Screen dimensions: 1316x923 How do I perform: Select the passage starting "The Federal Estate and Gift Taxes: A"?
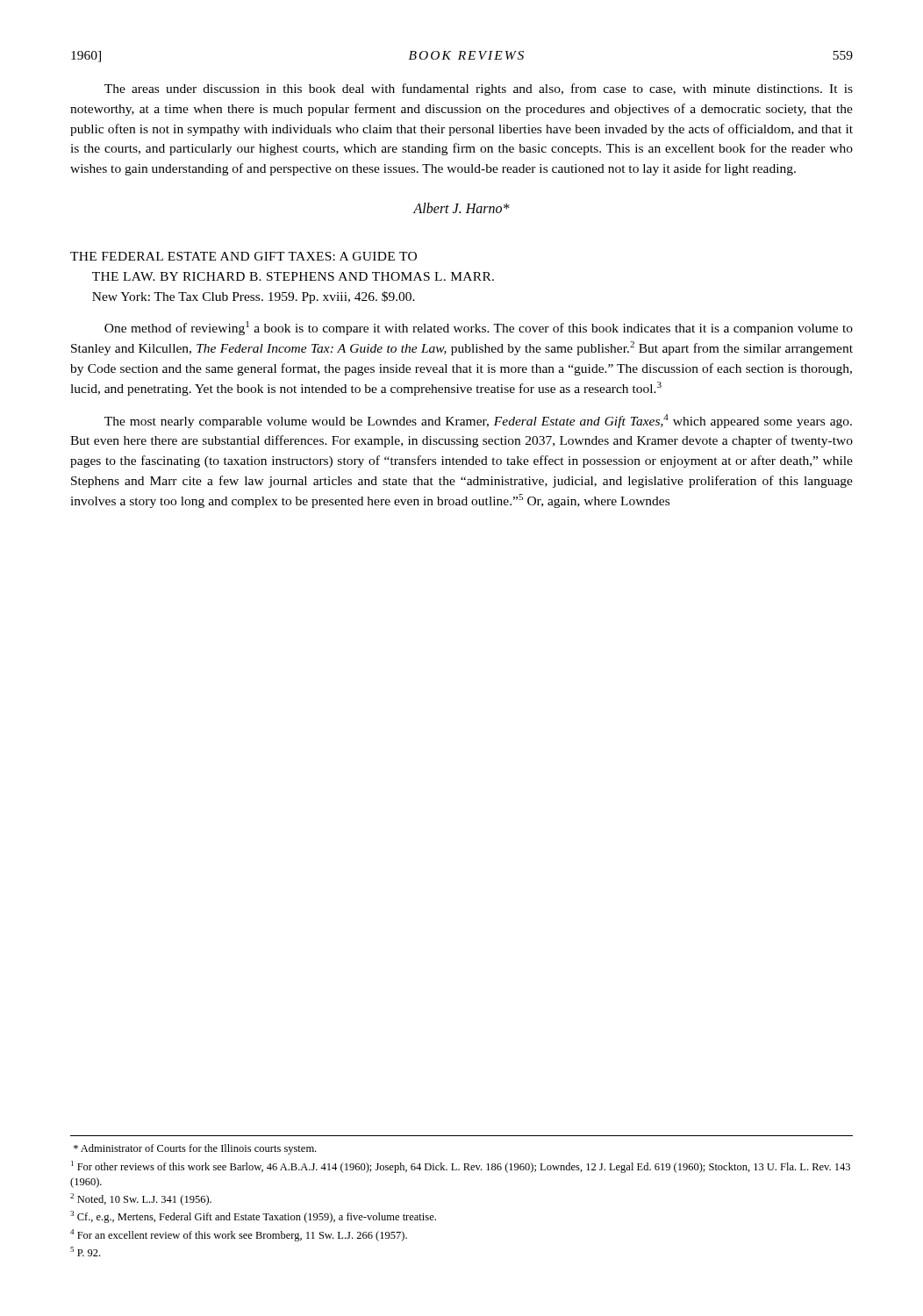click(462, 277)
